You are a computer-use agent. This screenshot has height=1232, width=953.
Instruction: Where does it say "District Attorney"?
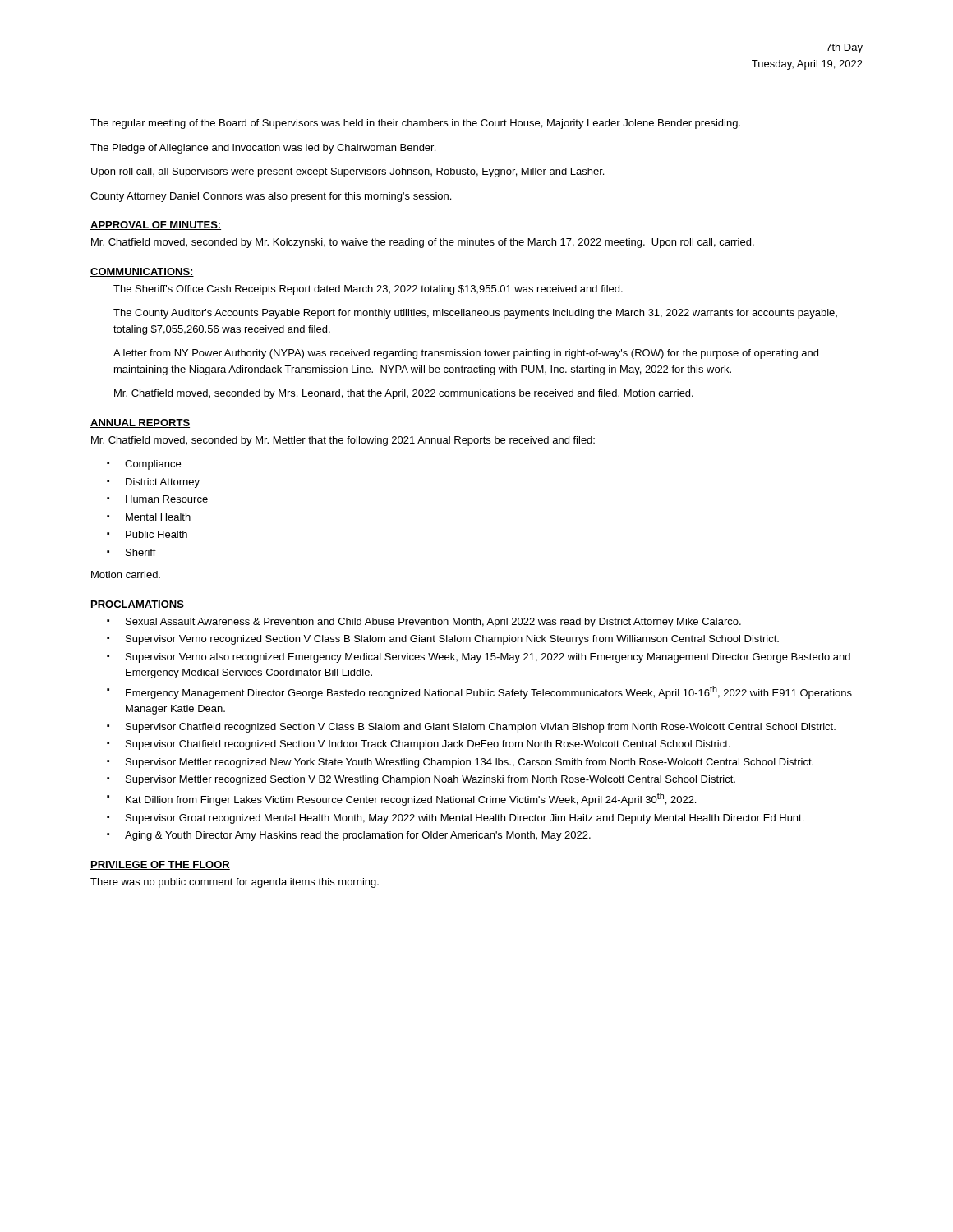[162, 481]
